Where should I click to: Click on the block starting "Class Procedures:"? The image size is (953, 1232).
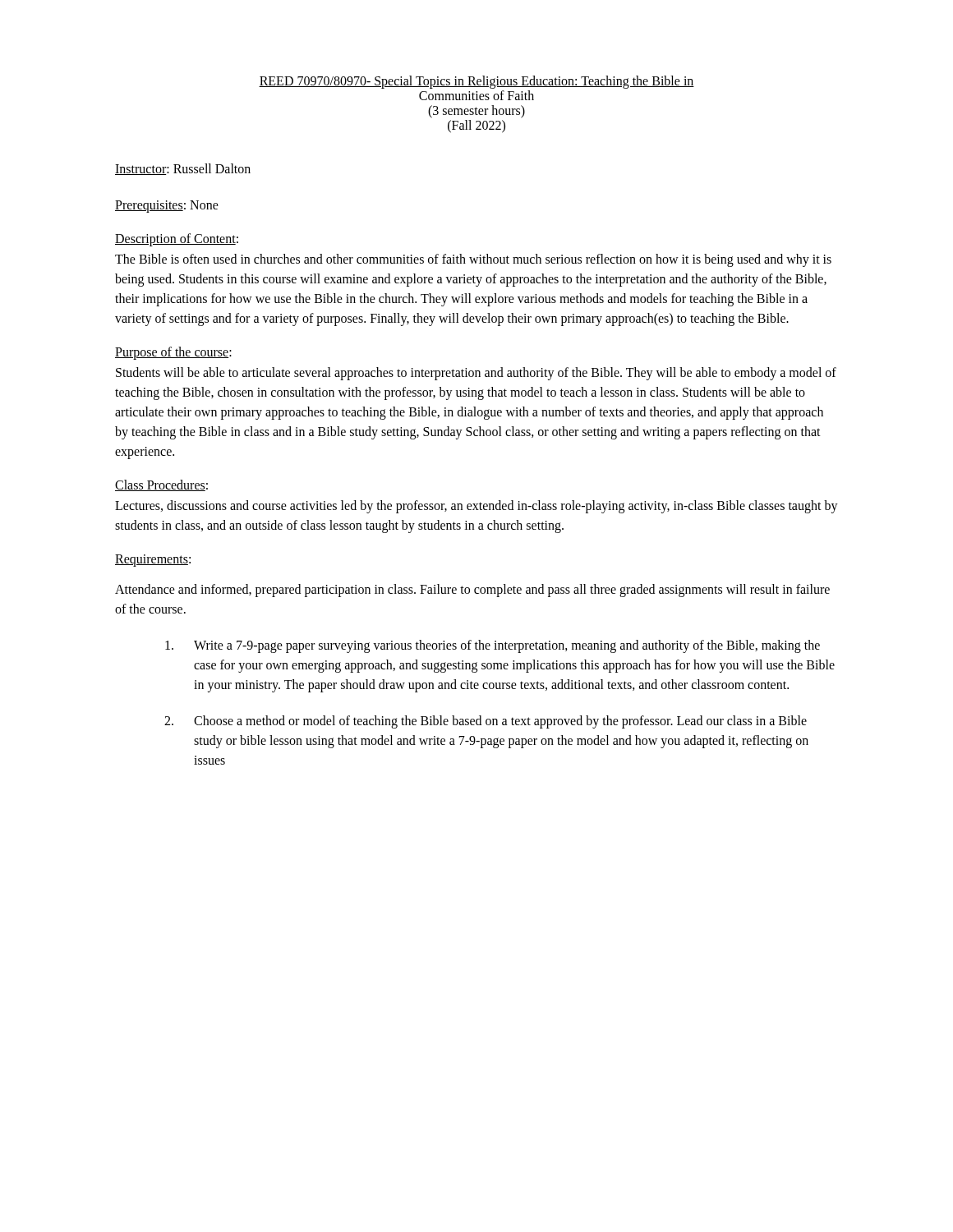(162, 485)
